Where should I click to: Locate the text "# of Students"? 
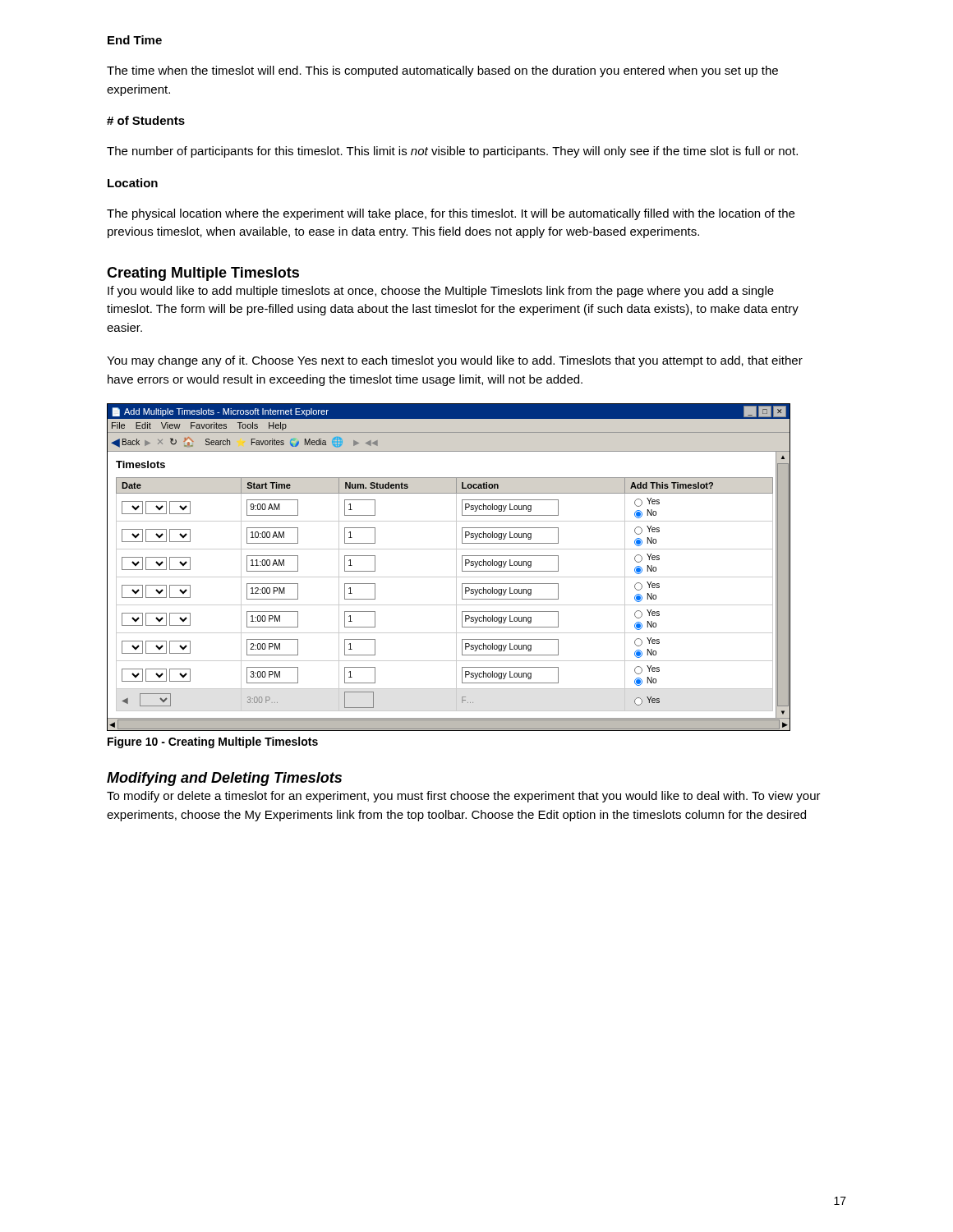click(146, 120)
